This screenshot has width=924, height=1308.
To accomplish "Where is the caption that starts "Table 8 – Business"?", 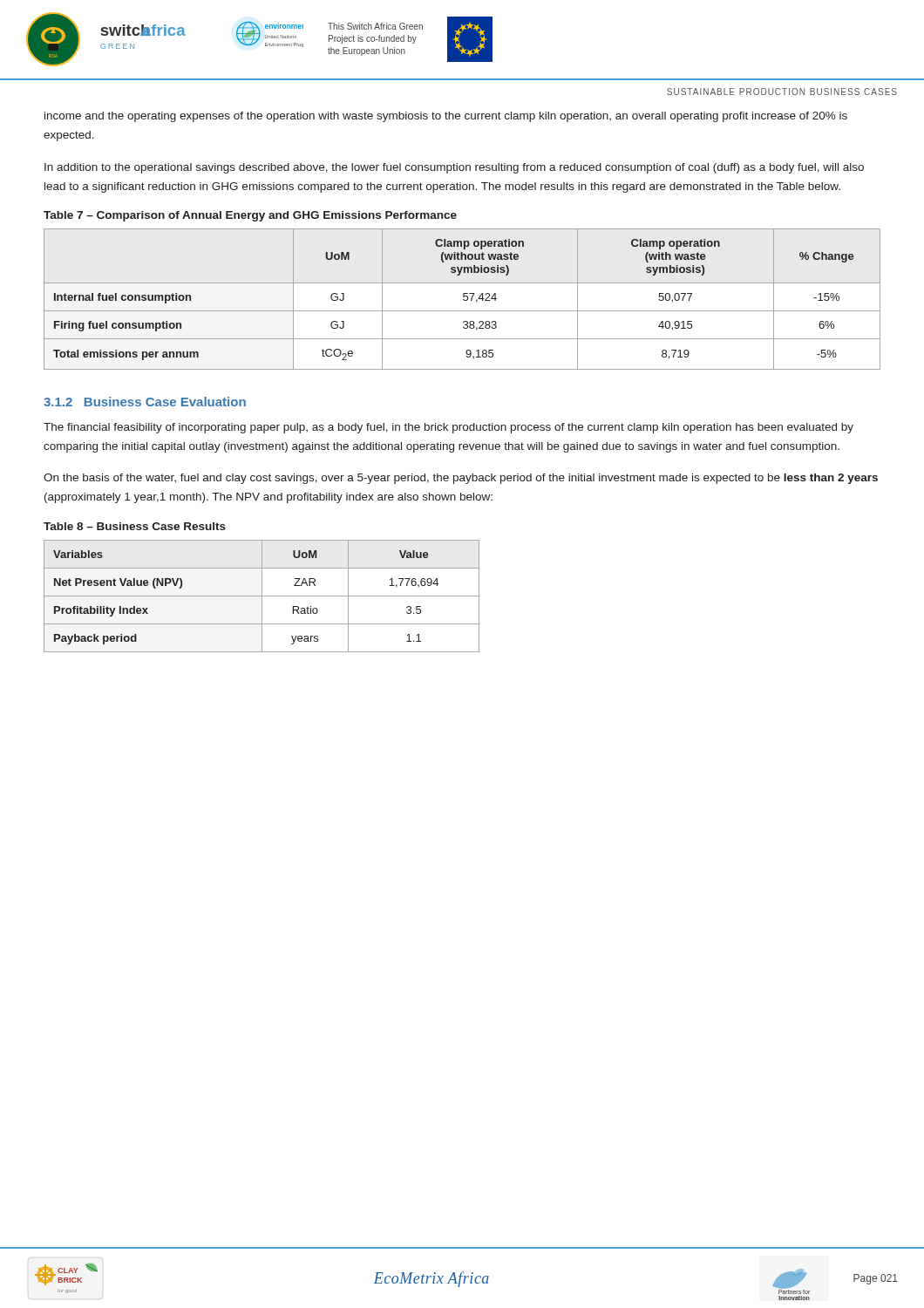I will coord(135,526).
